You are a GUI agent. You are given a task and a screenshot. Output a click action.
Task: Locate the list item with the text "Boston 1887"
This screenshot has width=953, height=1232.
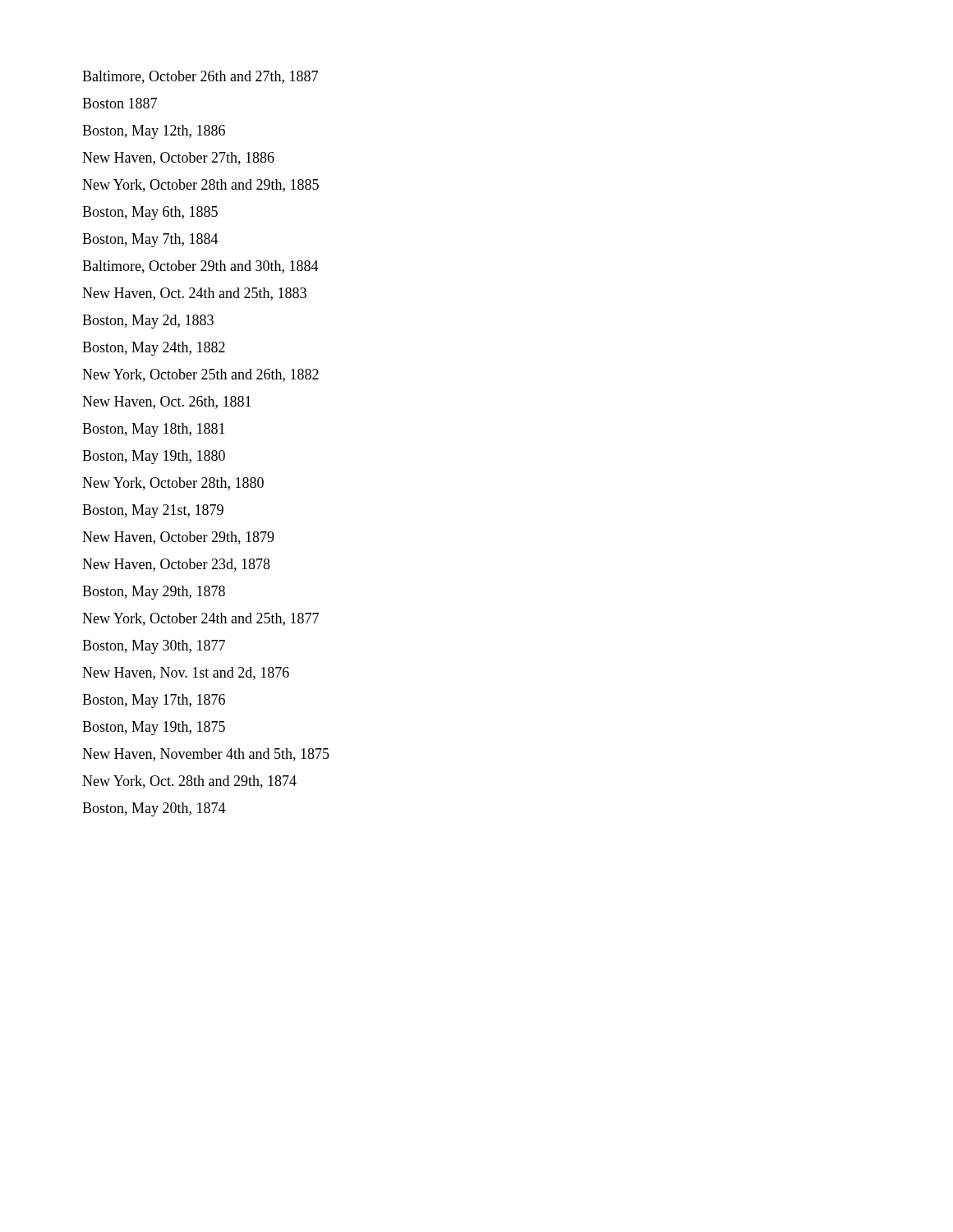(x=120, y=103)
